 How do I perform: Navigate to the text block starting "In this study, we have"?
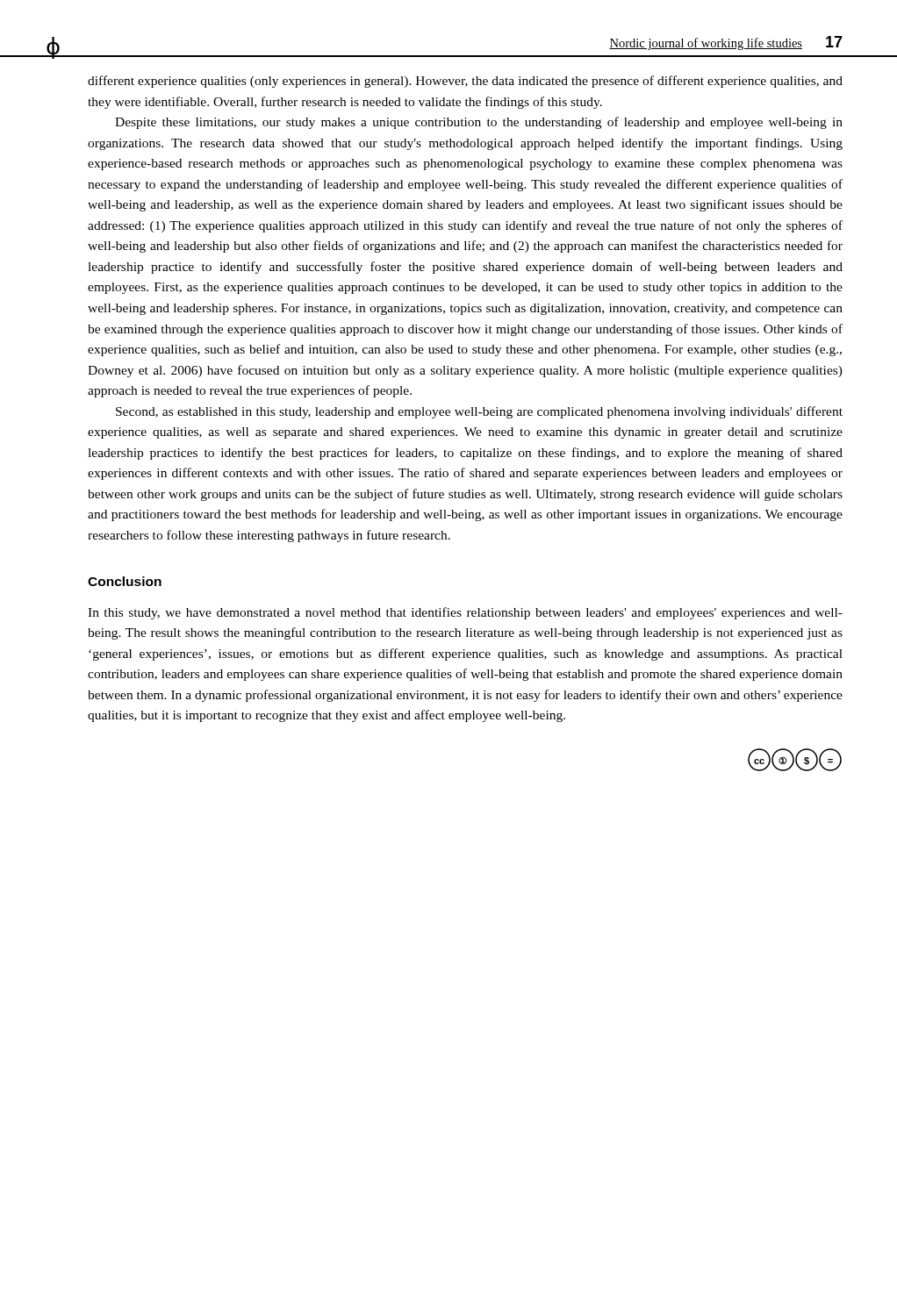[x=465, y=663]
